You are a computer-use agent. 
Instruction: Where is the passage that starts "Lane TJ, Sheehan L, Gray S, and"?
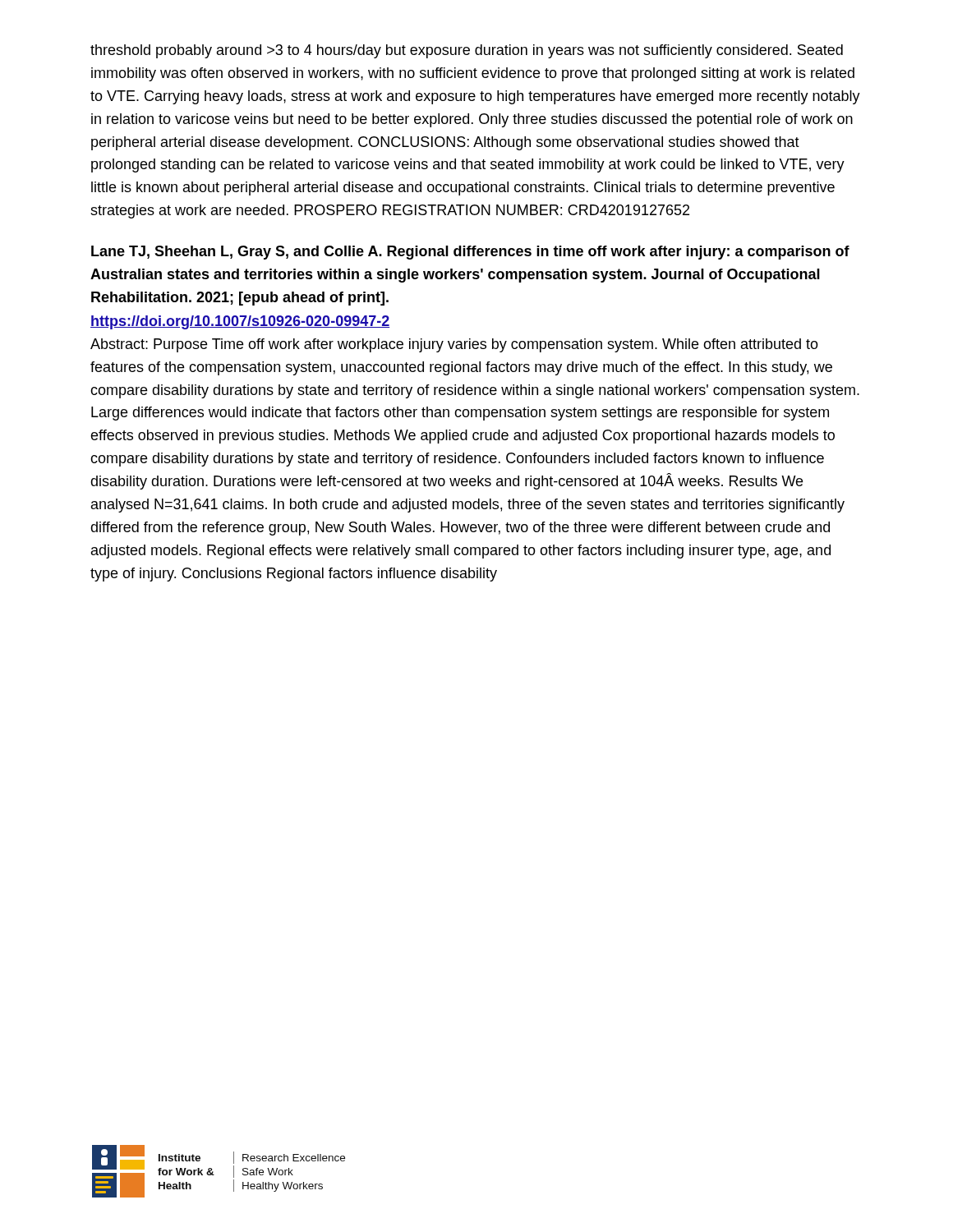470,274
